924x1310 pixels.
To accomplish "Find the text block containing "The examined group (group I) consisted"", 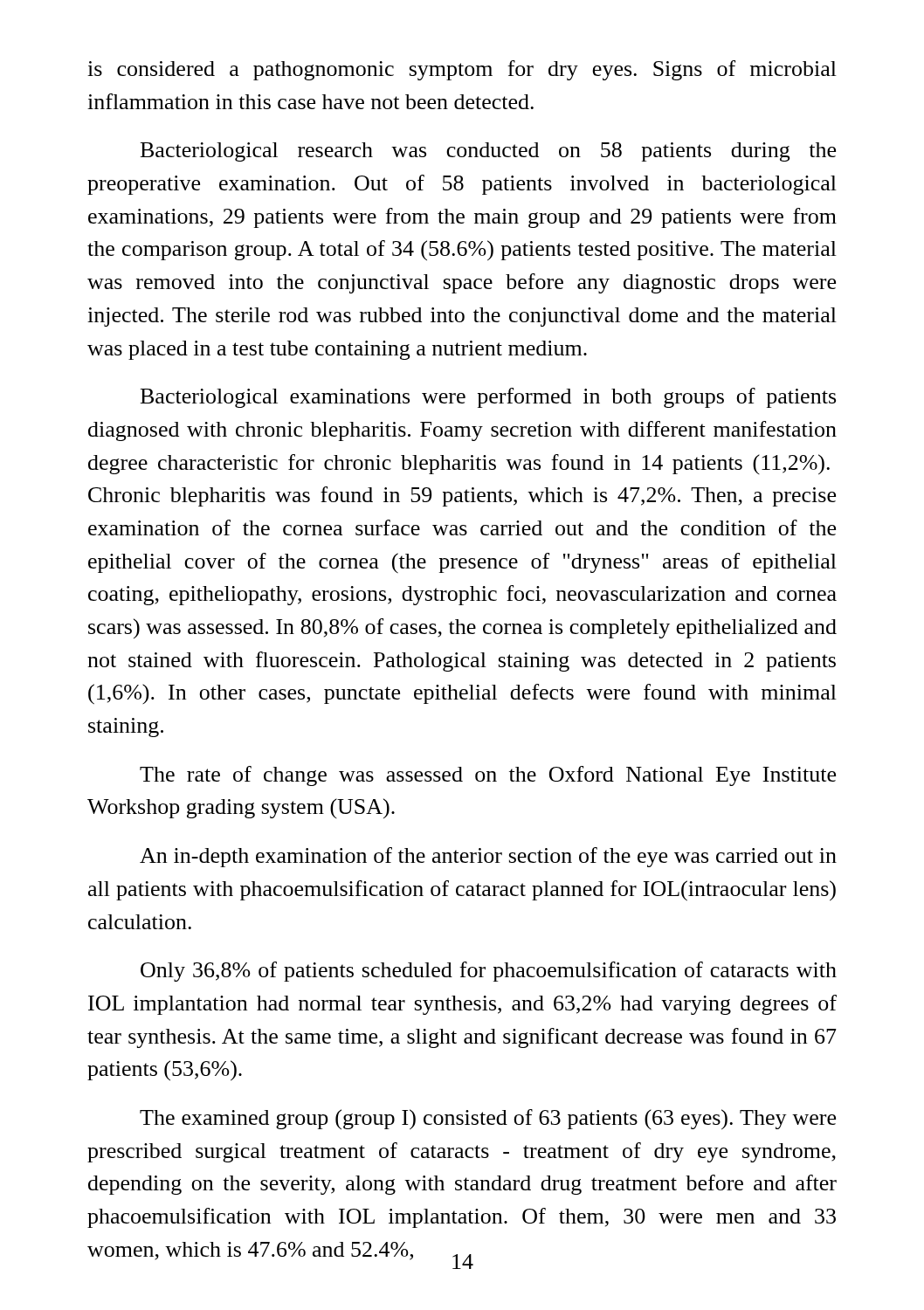I will pyautogui.click(x=462, y=1183).
